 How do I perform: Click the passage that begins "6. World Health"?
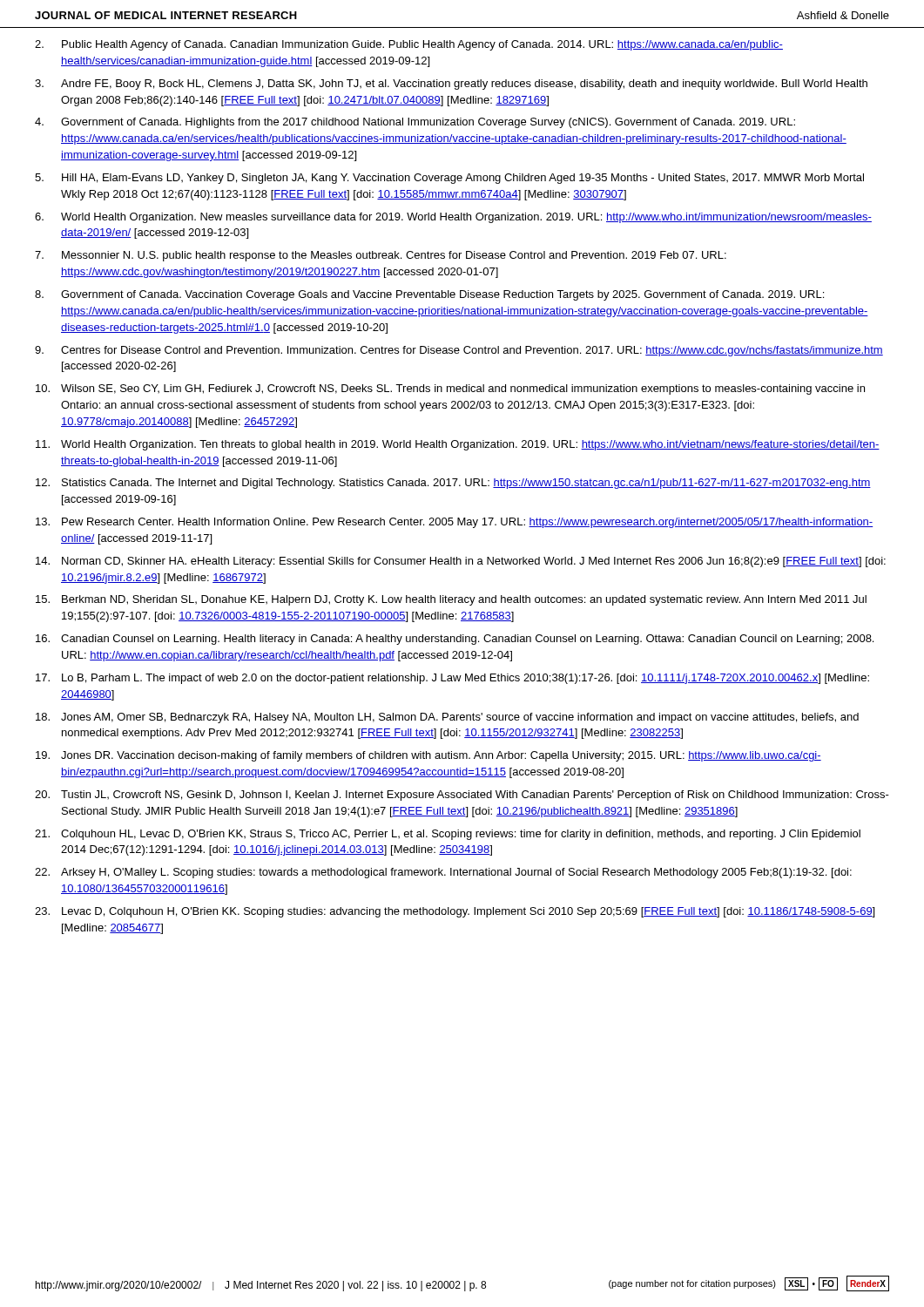462,225
